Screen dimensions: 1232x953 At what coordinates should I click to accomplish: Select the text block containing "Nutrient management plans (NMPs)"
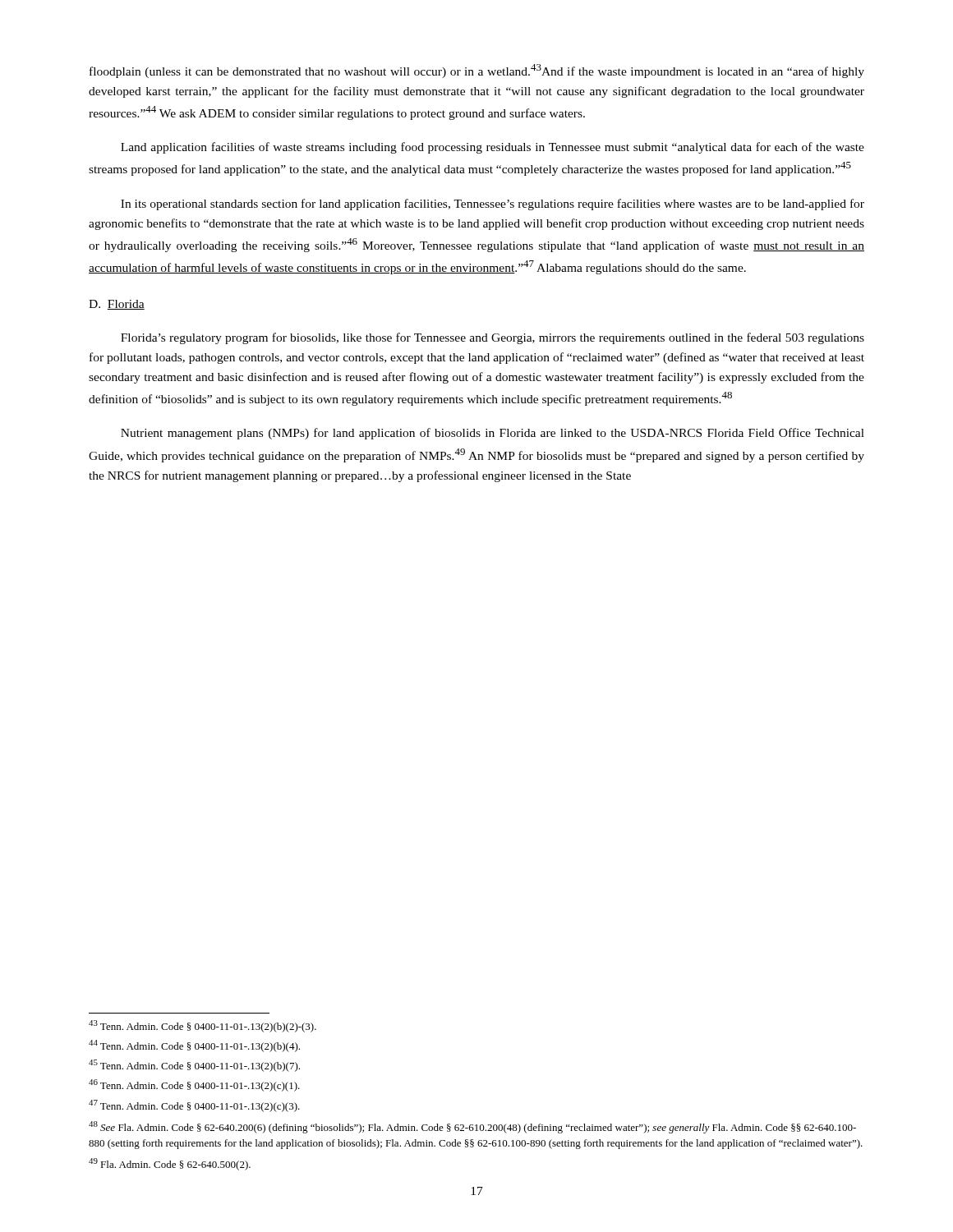coord(476,454)
